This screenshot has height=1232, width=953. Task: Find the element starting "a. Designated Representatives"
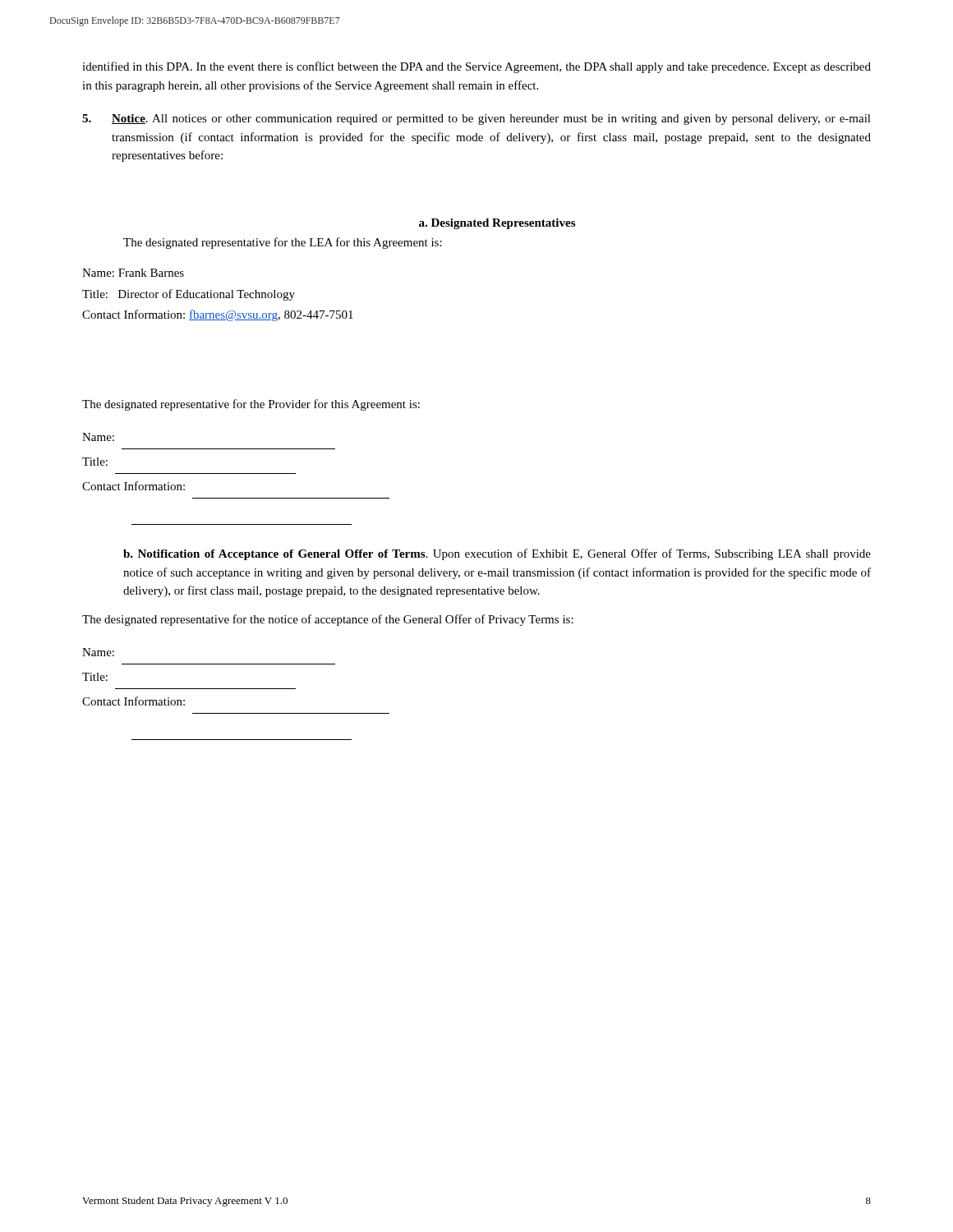tap(497, 222)
